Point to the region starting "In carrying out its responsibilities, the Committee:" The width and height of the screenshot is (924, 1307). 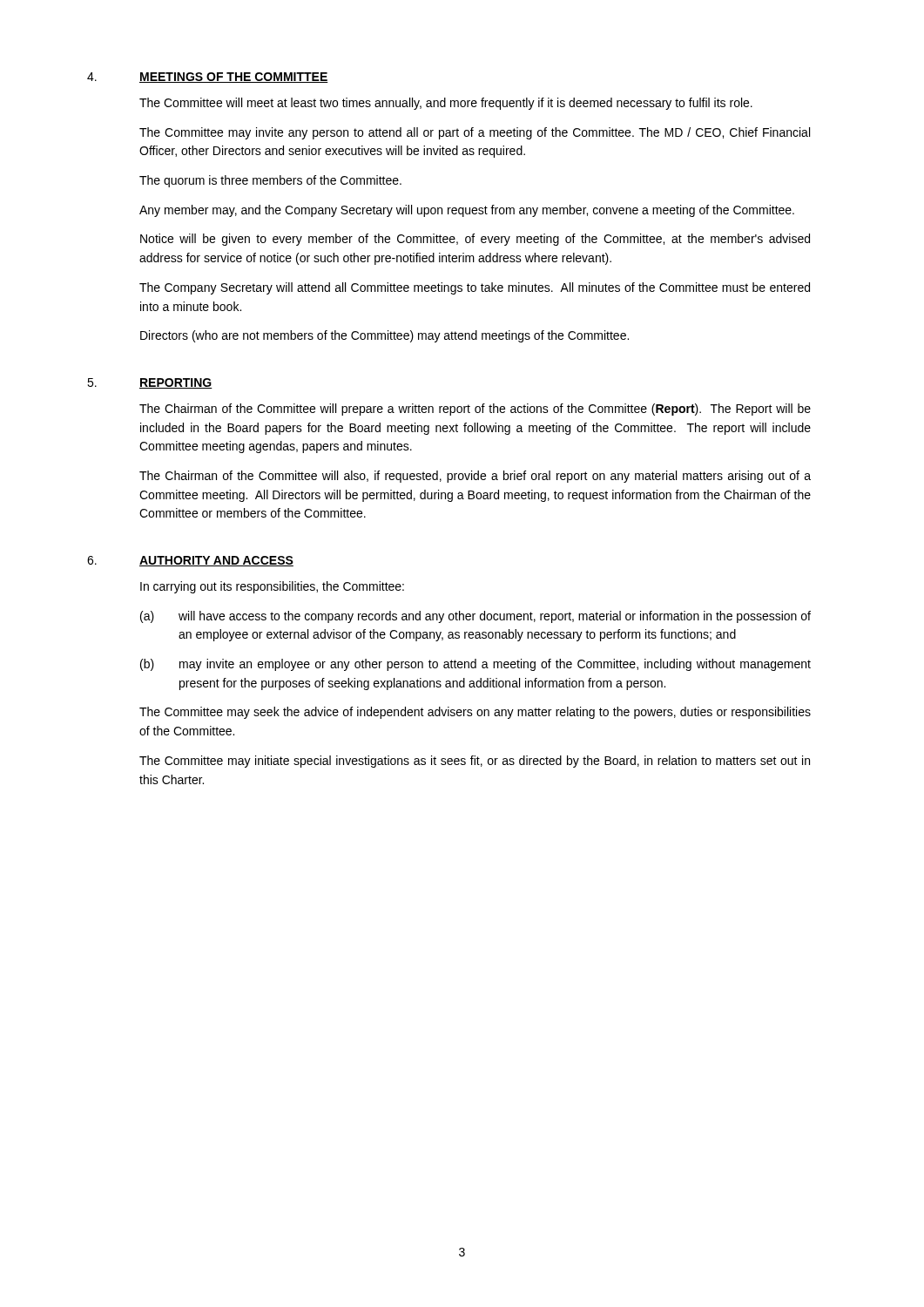(272, 586)
